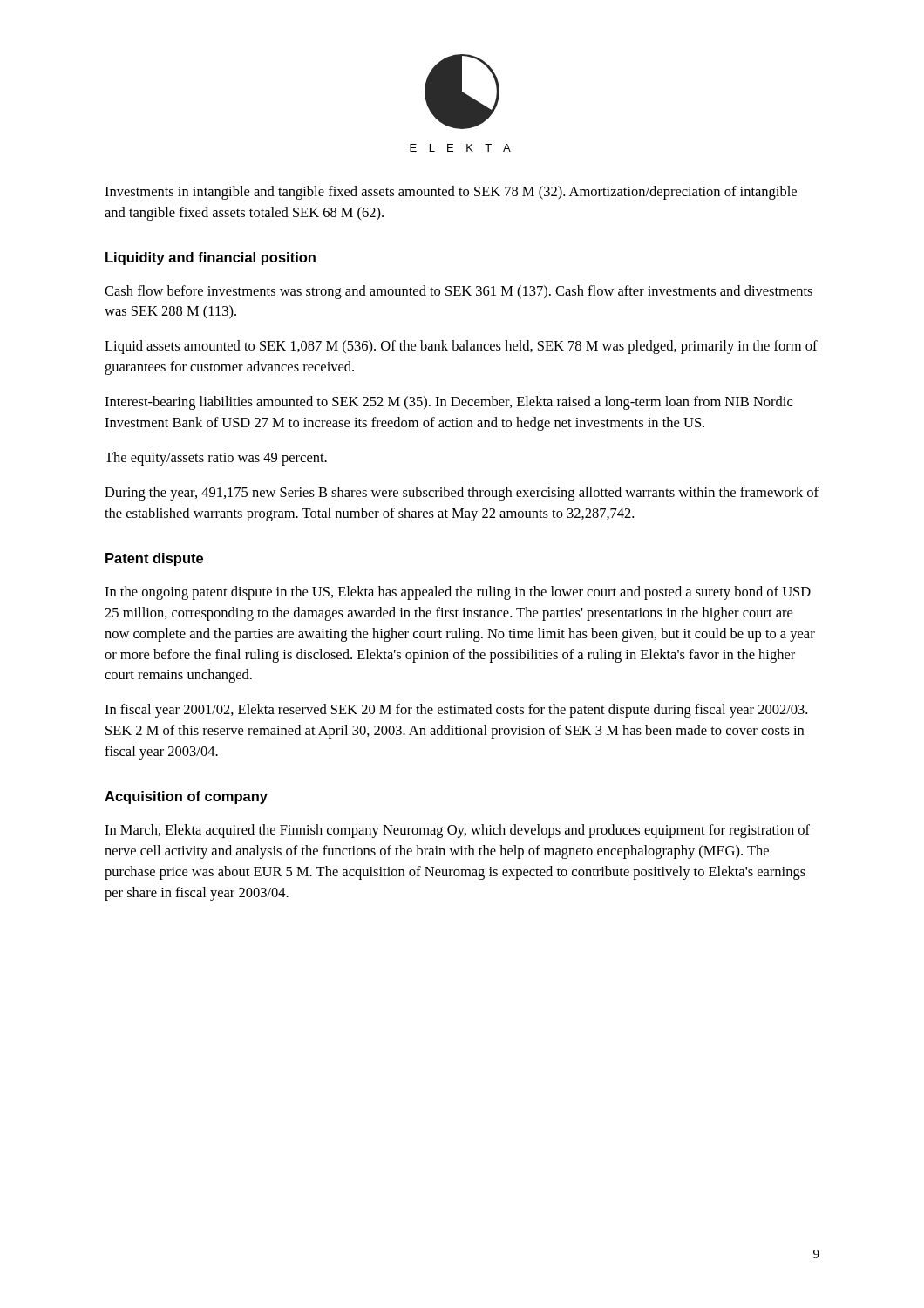This screenshot has width=924, height=1308.
Task: Click on the region starting "In the ongoing patent dispute"
Action: point(460,633)
